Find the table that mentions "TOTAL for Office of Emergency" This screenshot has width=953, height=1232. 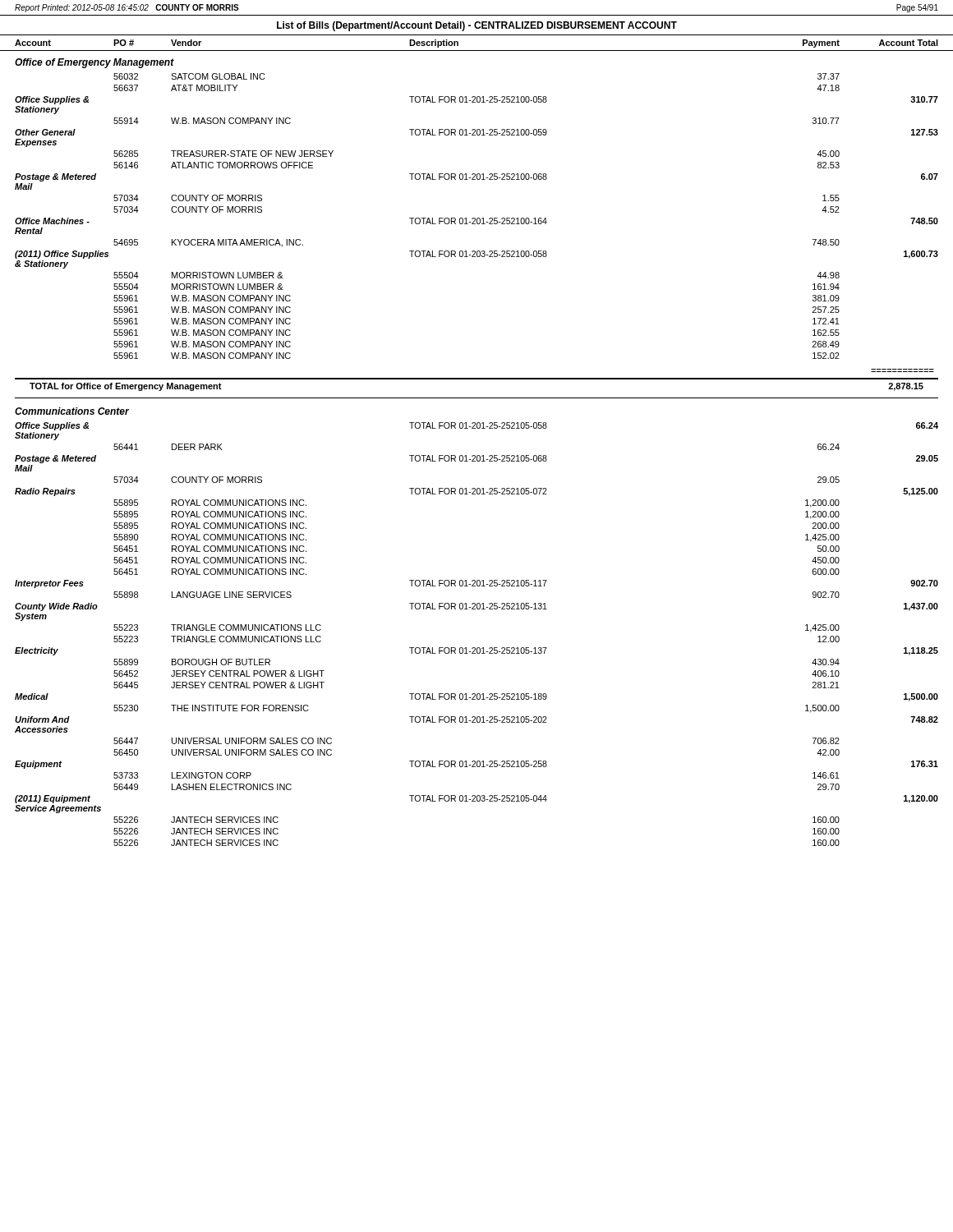point(476,385)
